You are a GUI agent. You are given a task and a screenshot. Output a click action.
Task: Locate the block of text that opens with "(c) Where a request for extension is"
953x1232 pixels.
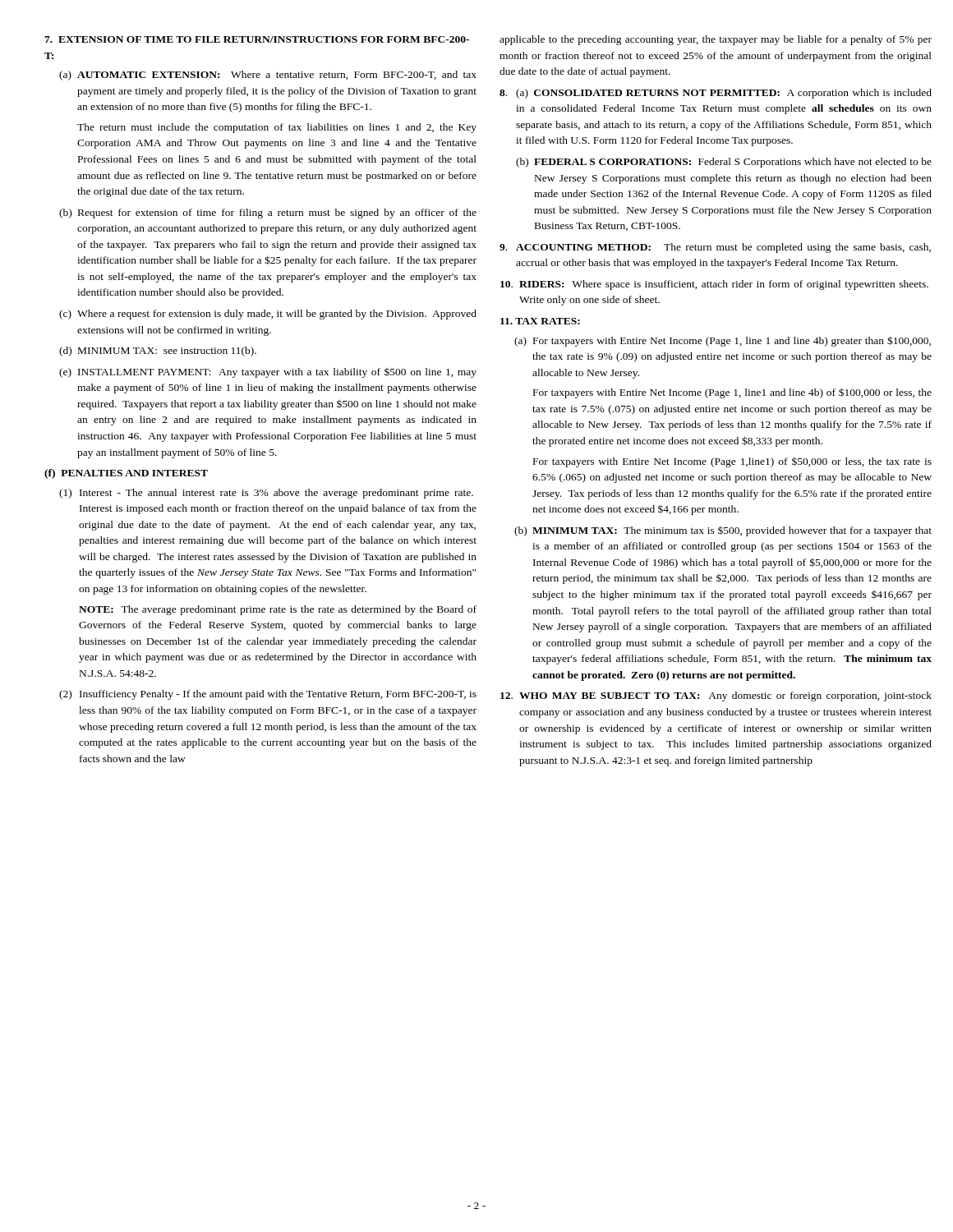click(x=268, y=322)
